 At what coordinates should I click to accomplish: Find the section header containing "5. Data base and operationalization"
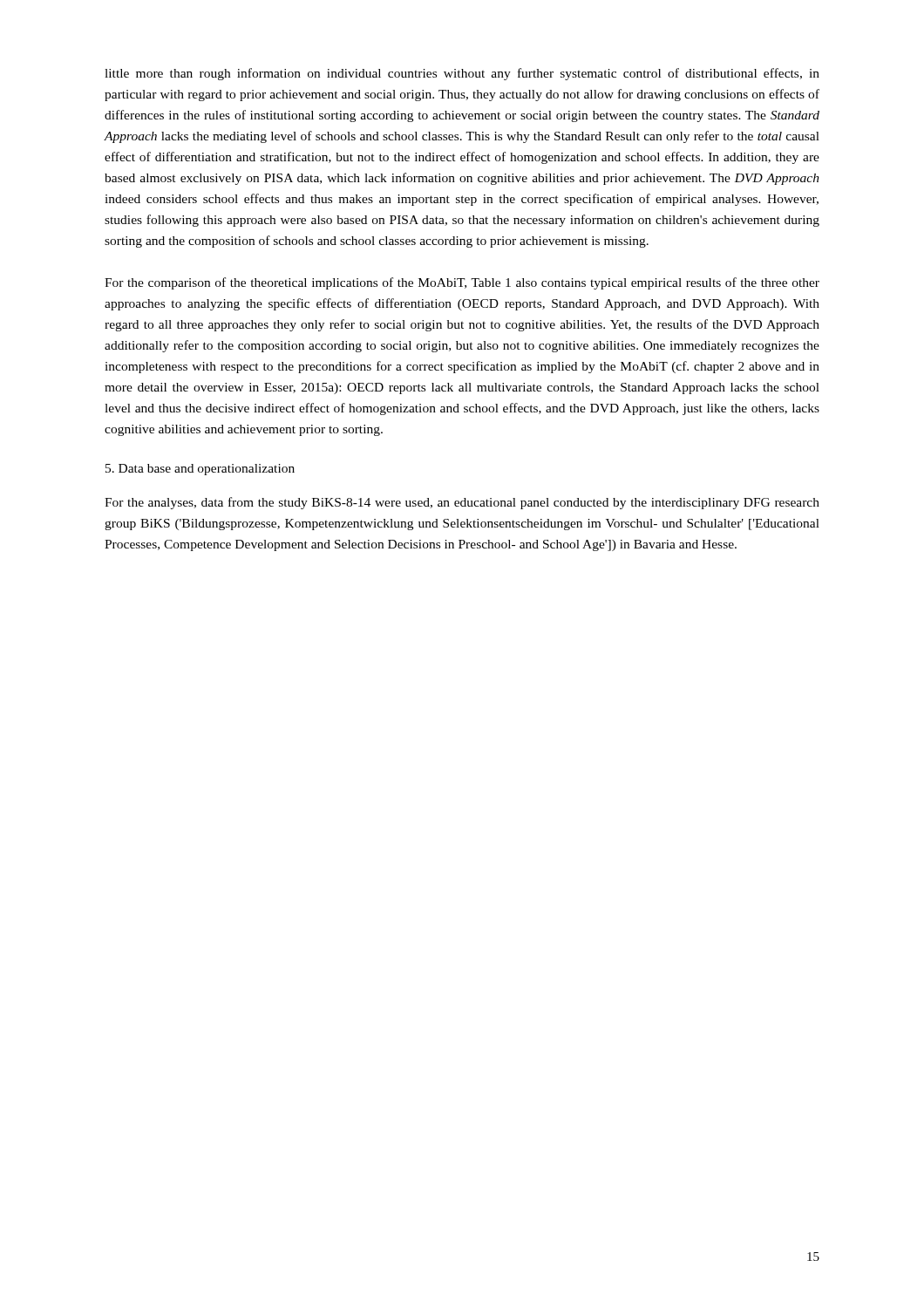pos(200,468)
